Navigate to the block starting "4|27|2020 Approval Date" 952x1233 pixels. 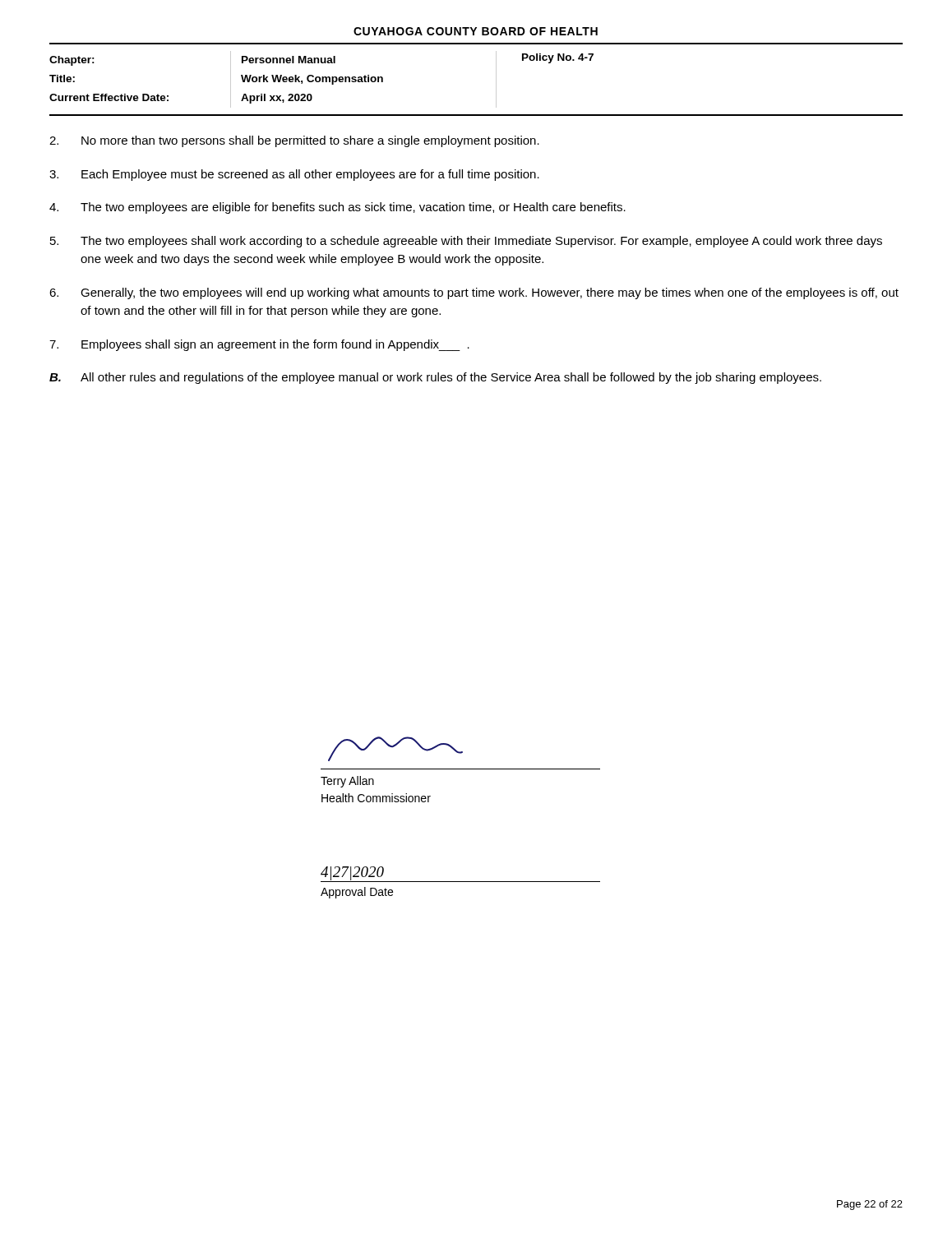[x=477, y=881]
